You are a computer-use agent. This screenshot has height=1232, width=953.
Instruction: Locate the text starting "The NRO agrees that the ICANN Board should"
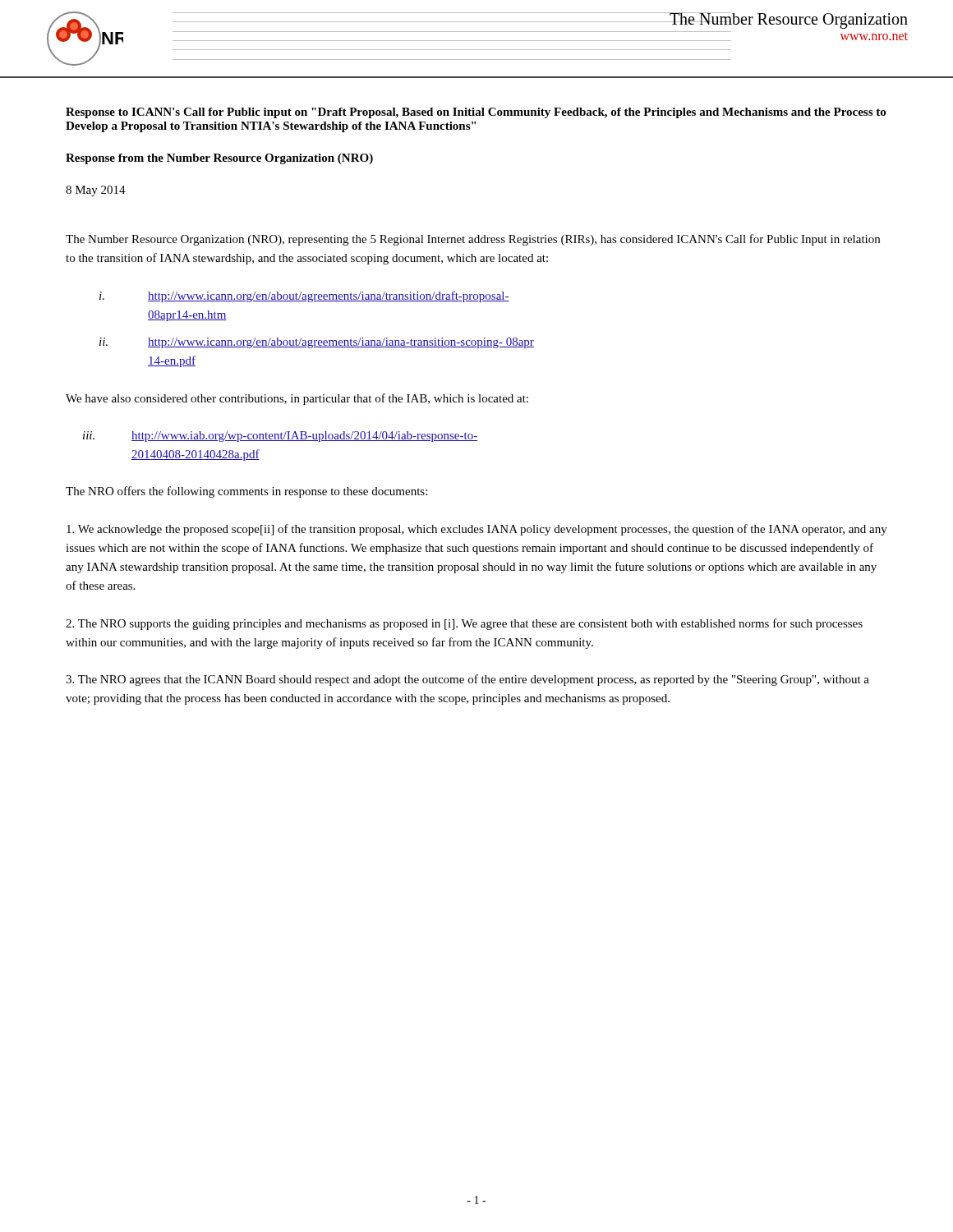pyautogui.click(x=467, y=689)
